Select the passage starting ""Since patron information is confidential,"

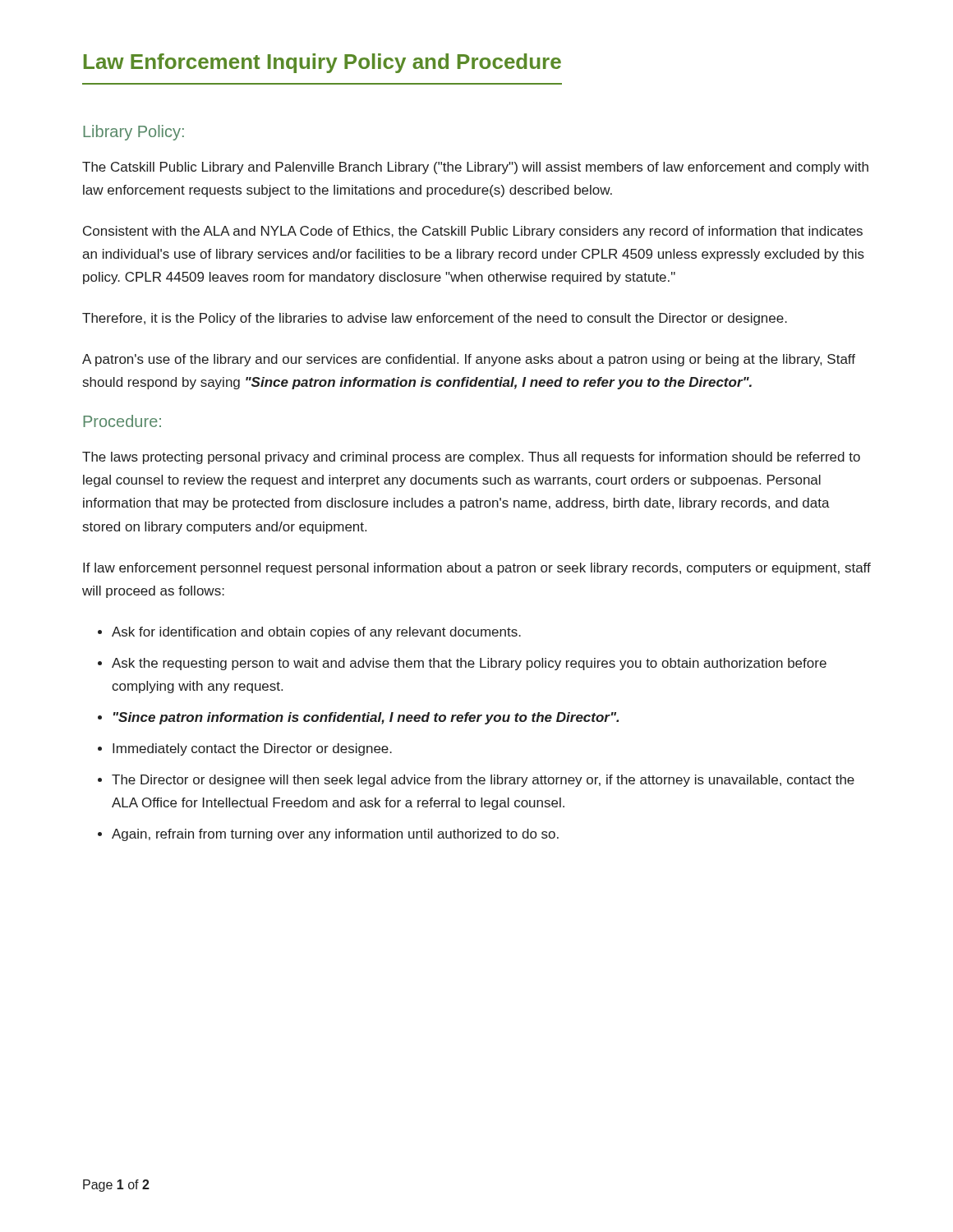coord(366,717)
